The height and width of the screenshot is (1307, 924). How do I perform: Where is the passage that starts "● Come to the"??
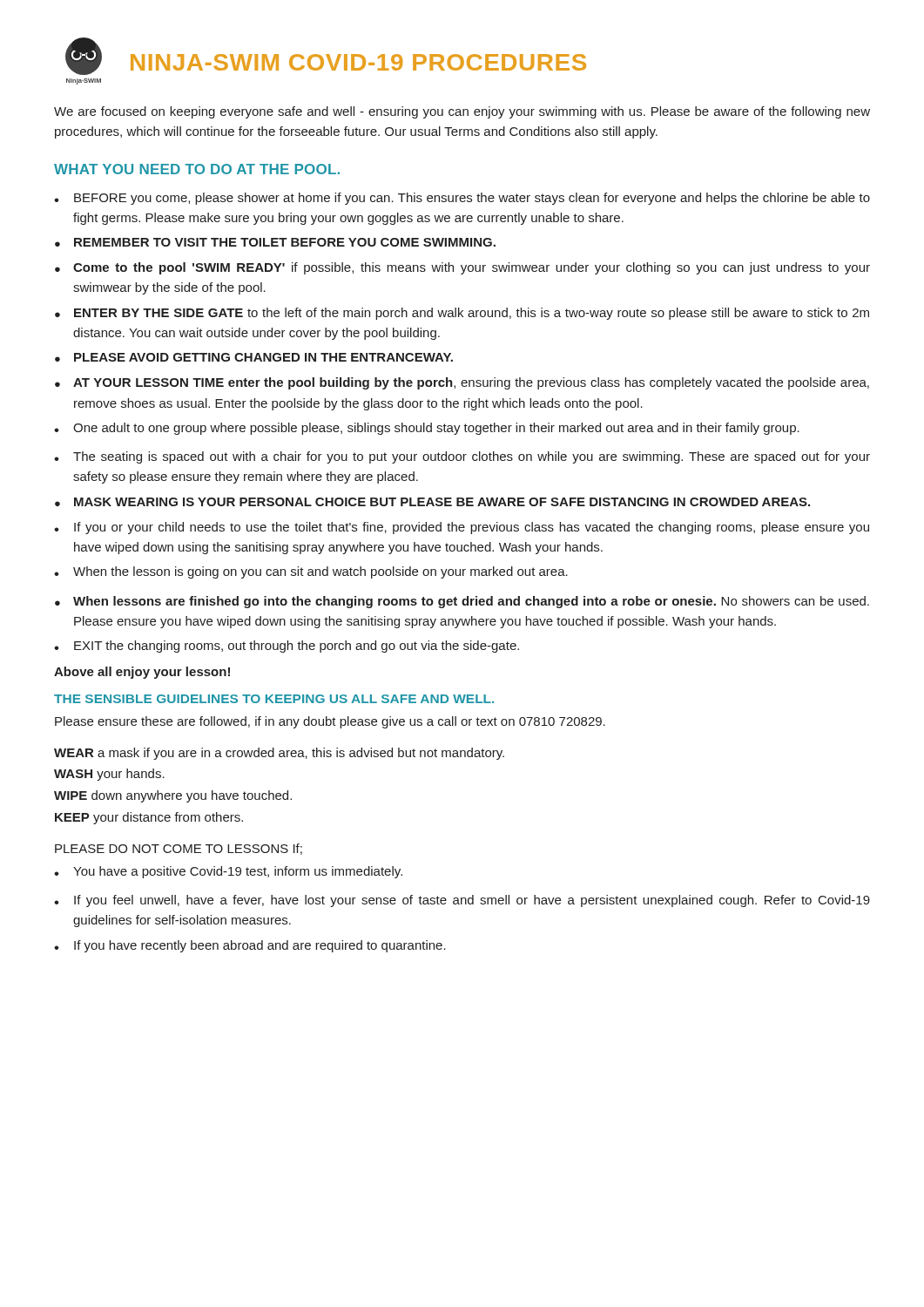[462, 277]
